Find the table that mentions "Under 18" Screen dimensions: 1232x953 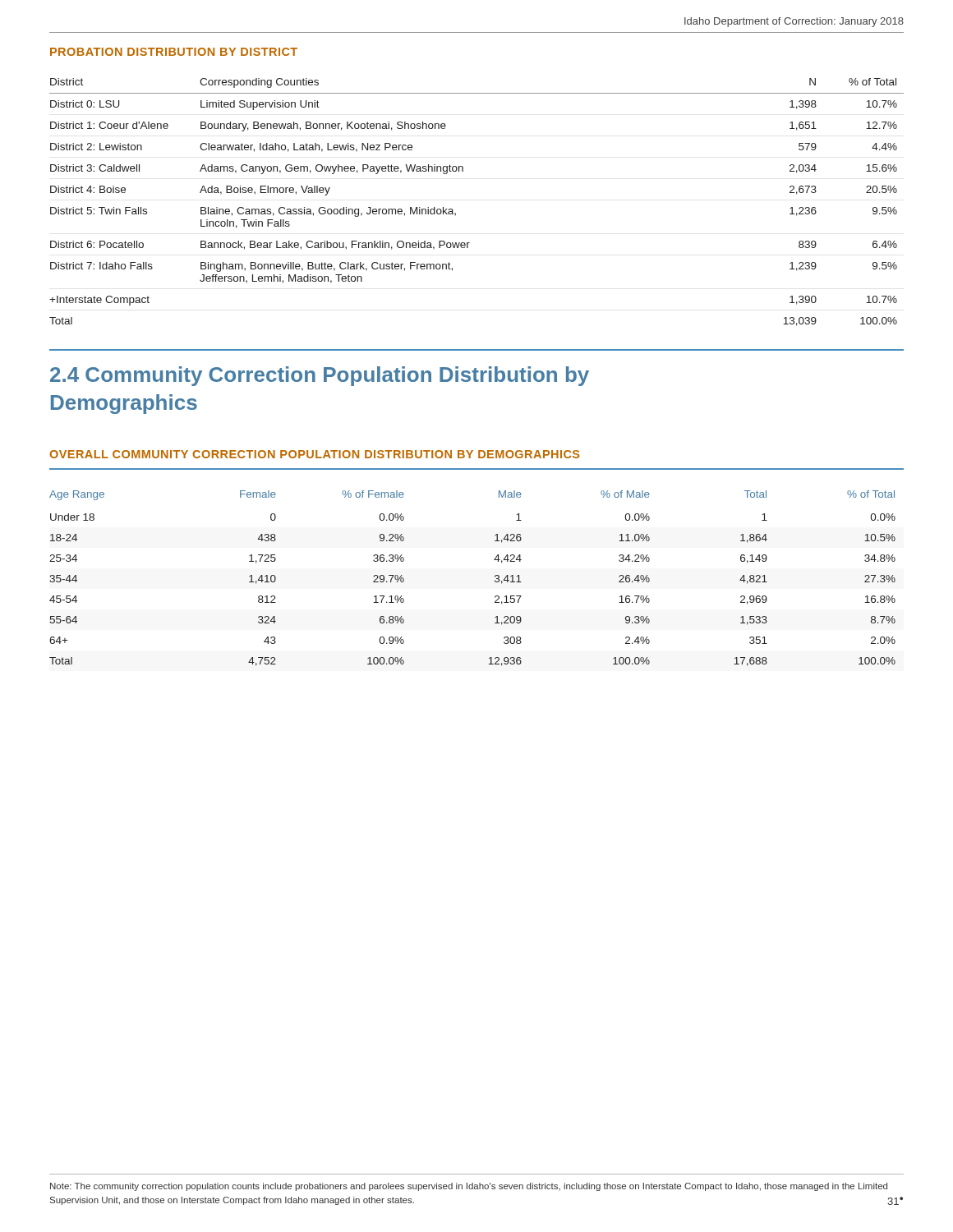coord(476,578)
